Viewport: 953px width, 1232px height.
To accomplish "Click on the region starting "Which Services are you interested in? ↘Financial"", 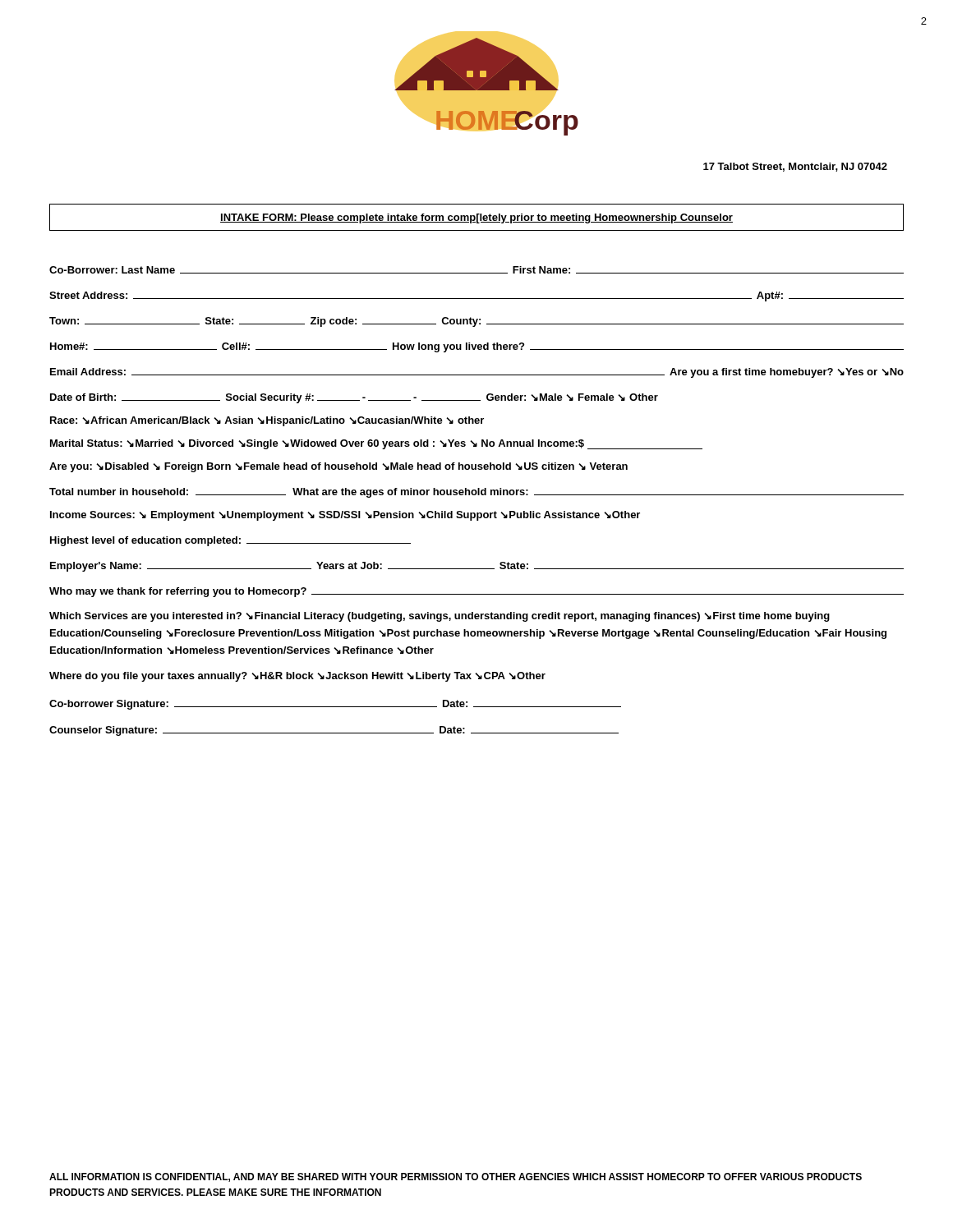I will (x=468, y=633).
